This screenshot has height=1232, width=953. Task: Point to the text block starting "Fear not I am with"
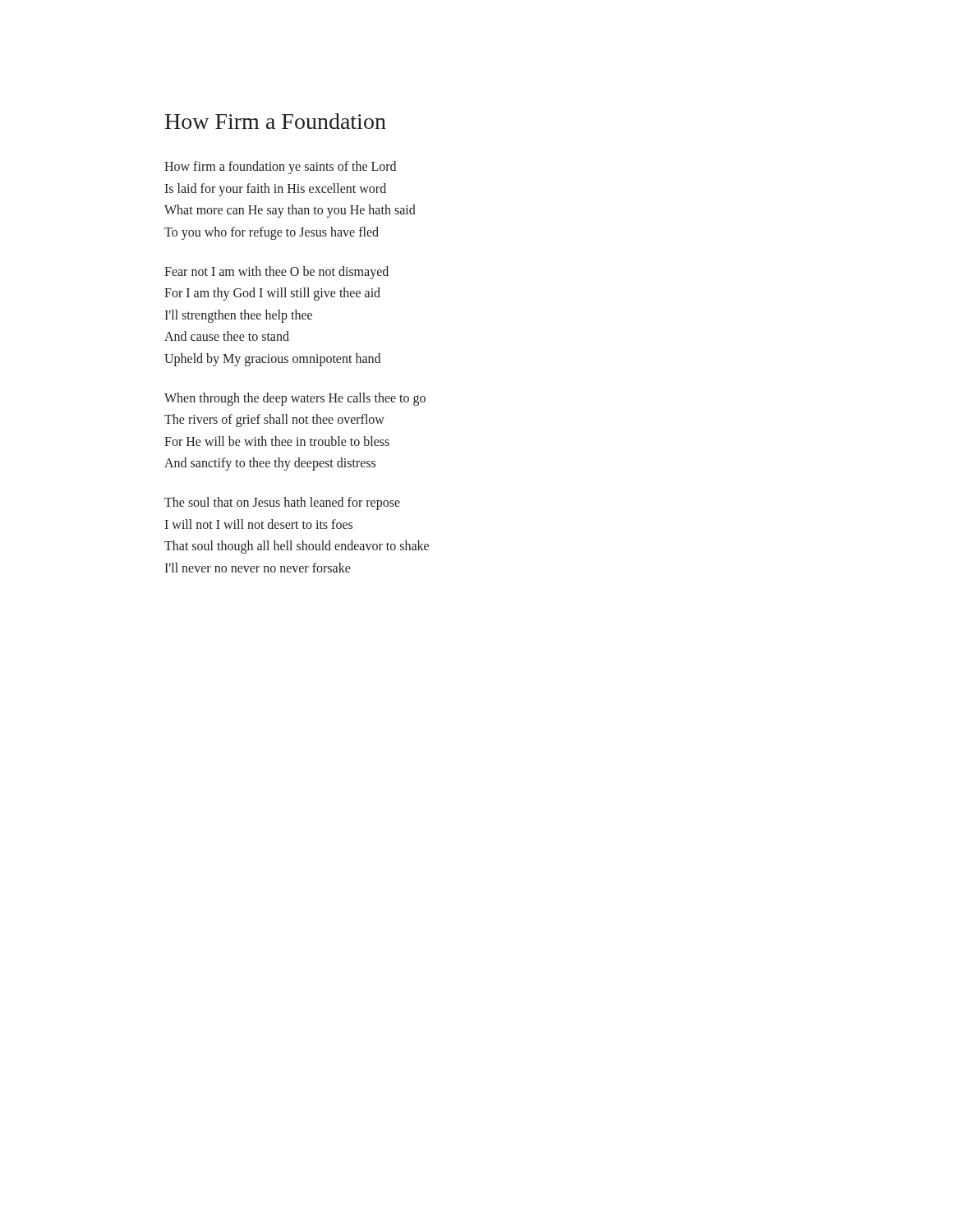[277, 315]
